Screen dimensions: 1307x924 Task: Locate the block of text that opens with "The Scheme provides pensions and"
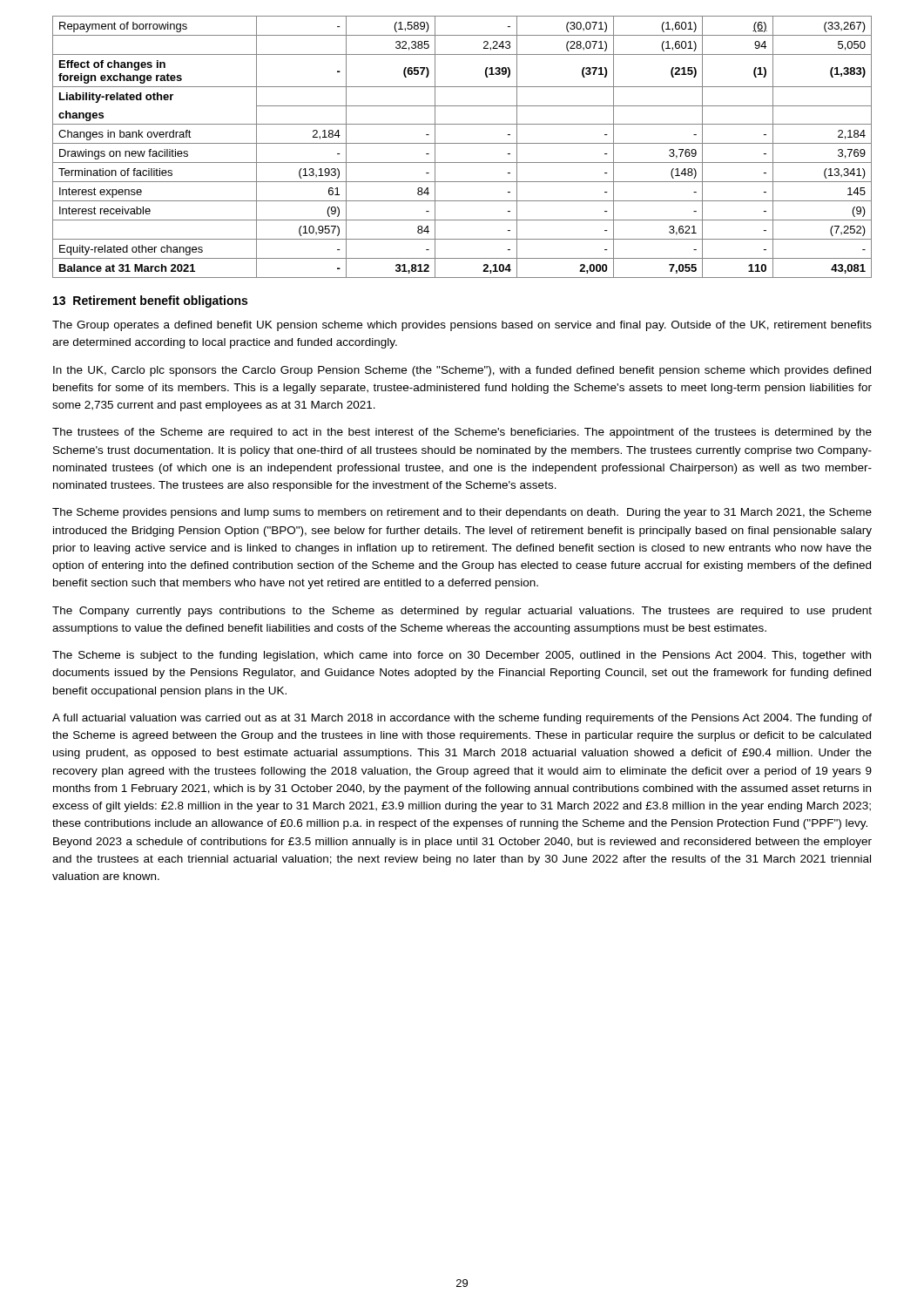(462, 547)
